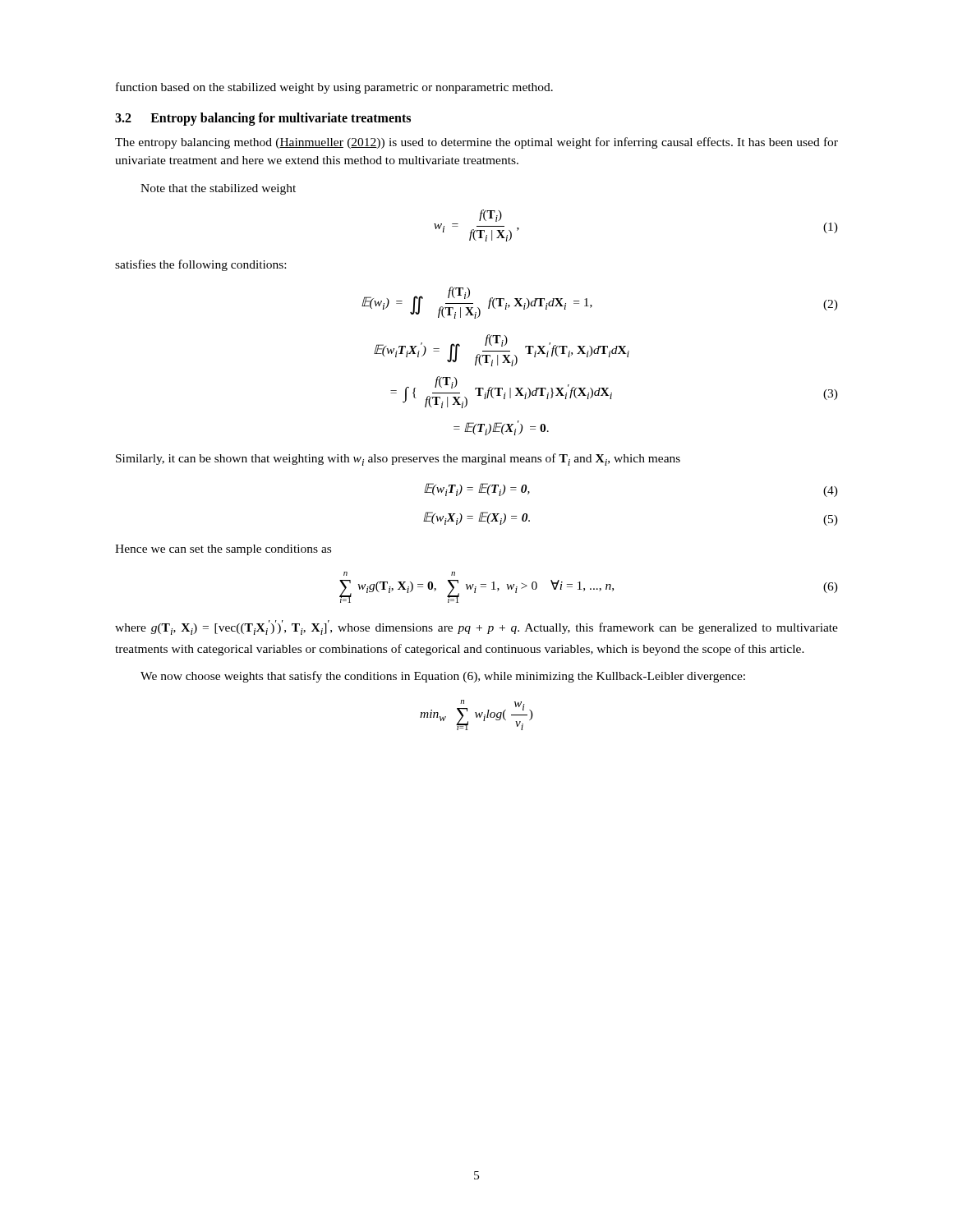Where is the passage that starts "The entropy balancing method (Hainmueller"?

(476, 151)
